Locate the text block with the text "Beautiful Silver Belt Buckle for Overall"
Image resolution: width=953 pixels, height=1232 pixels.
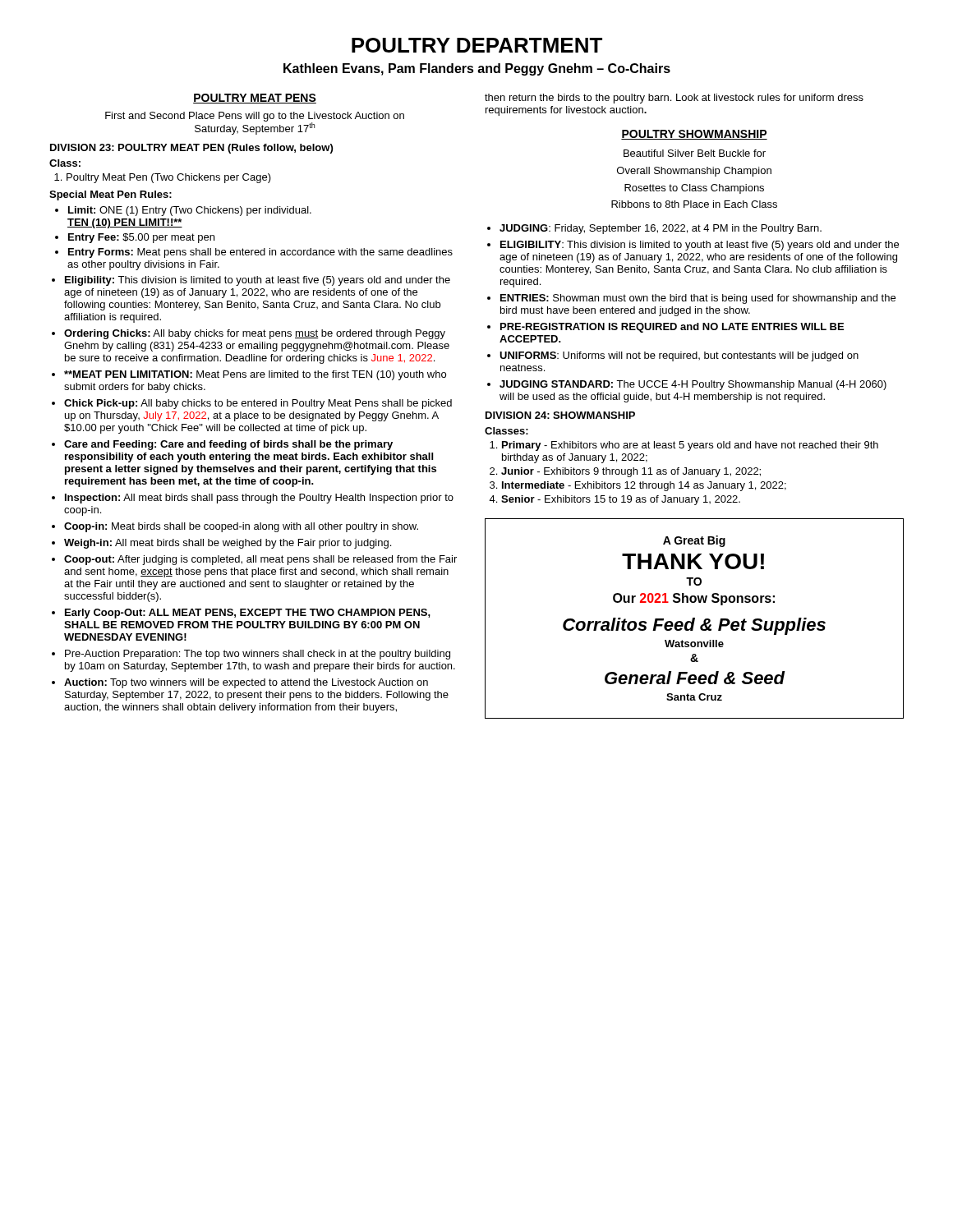(x=694, y=179)
